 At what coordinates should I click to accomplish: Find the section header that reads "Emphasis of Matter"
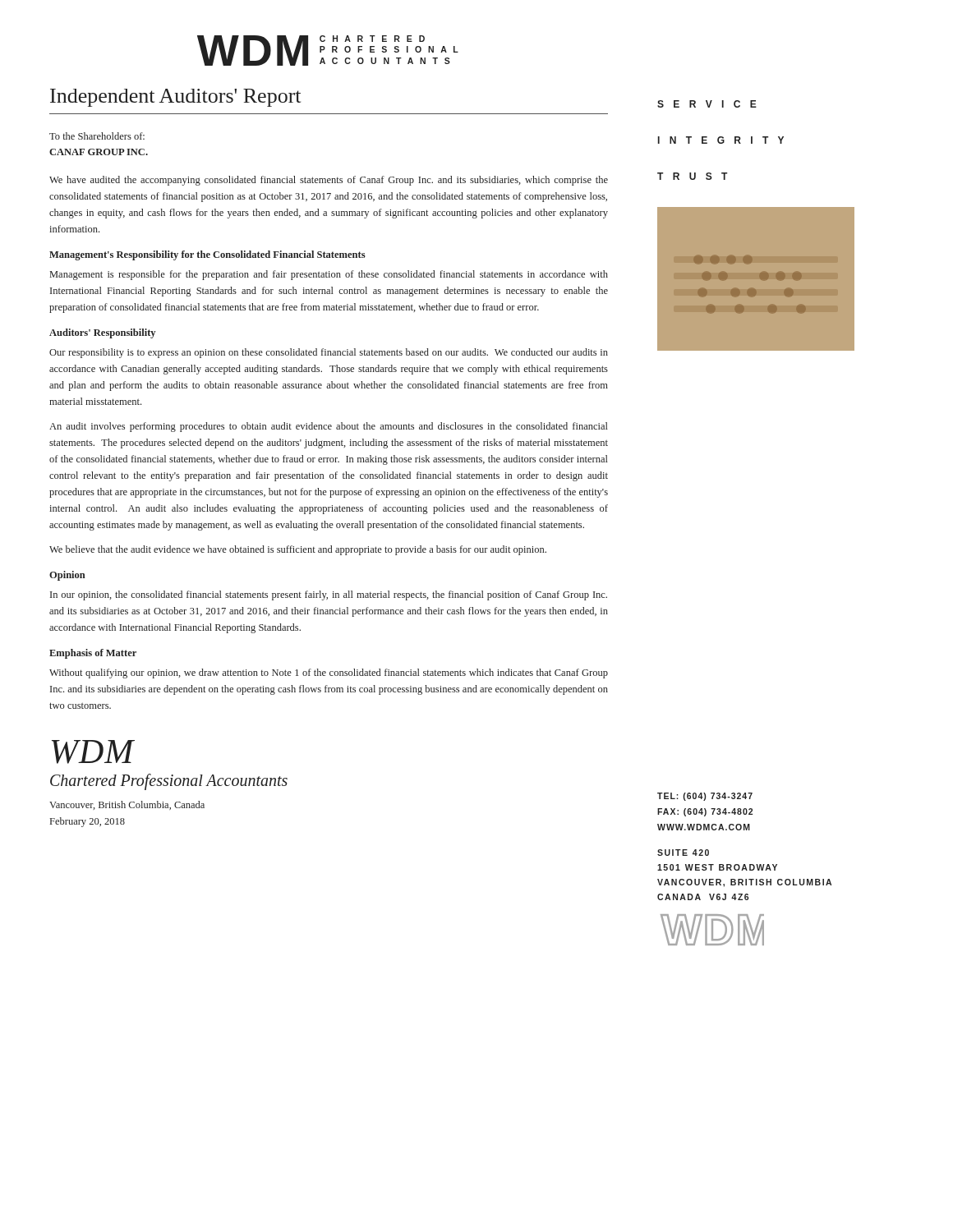[x=93, y=653]
